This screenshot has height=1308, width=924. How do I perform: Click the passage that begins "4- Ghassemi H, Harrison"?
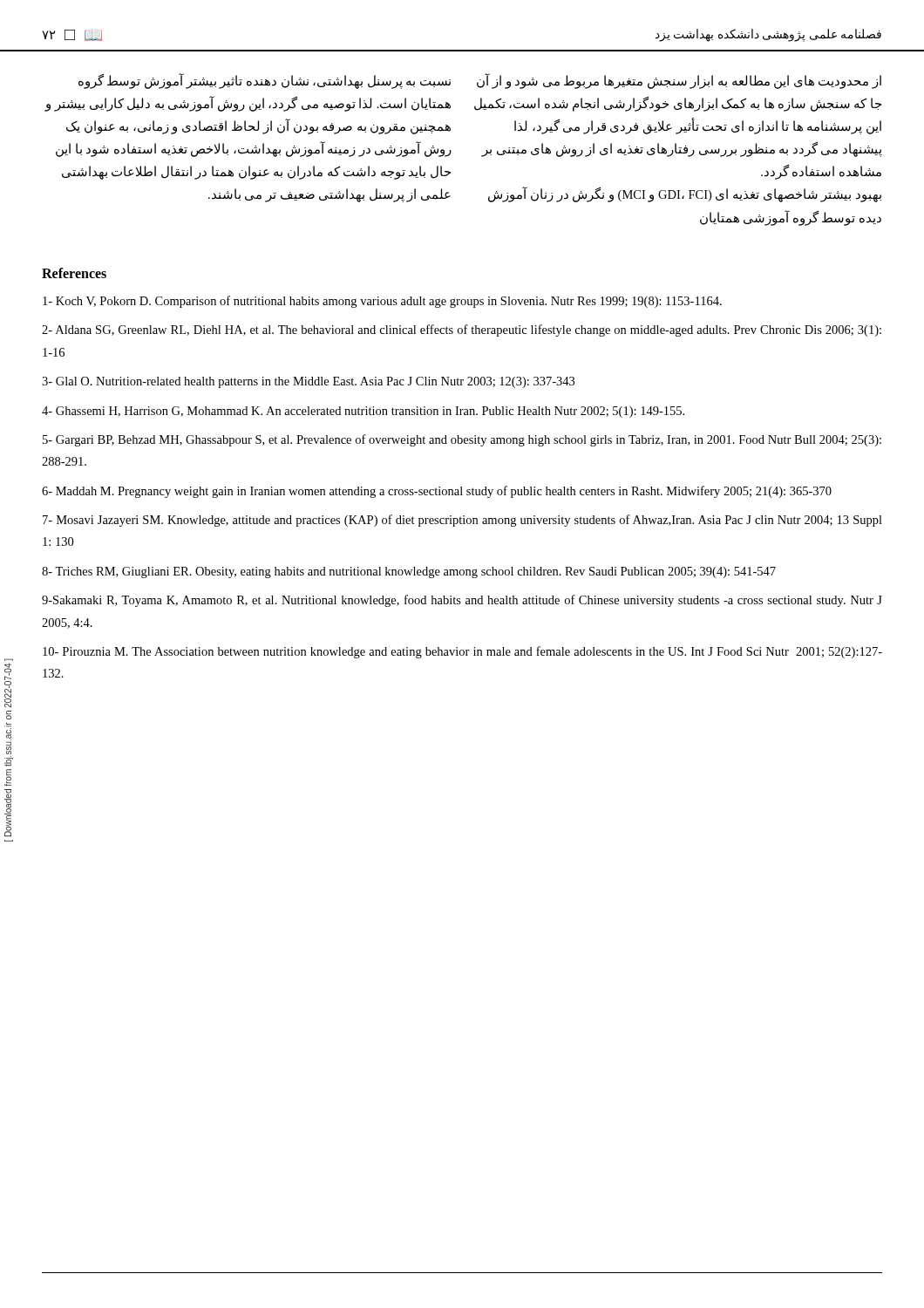click(x=364, y=410)
